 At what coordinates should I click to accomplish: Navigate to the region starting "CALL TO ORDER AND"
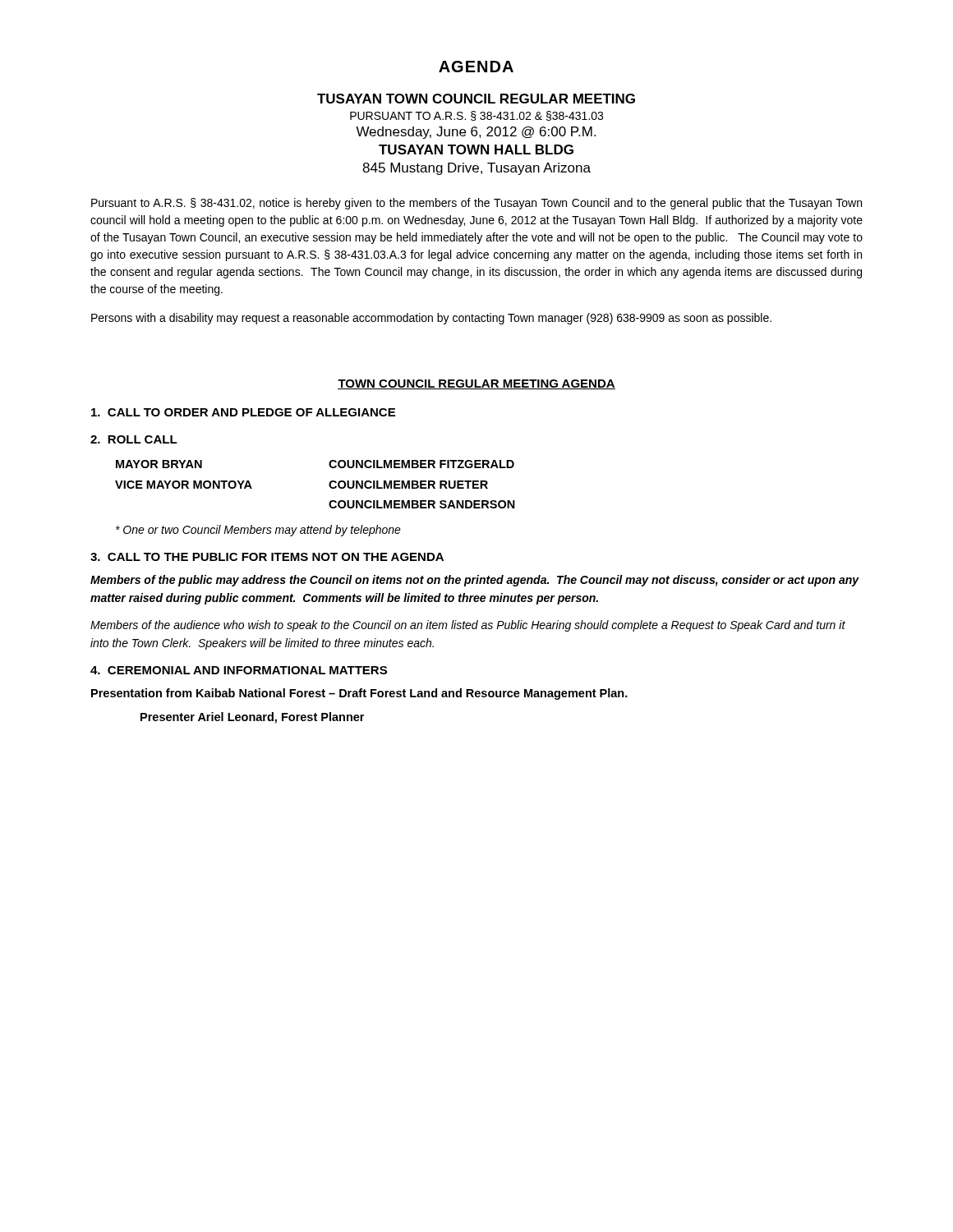point(243,412)
